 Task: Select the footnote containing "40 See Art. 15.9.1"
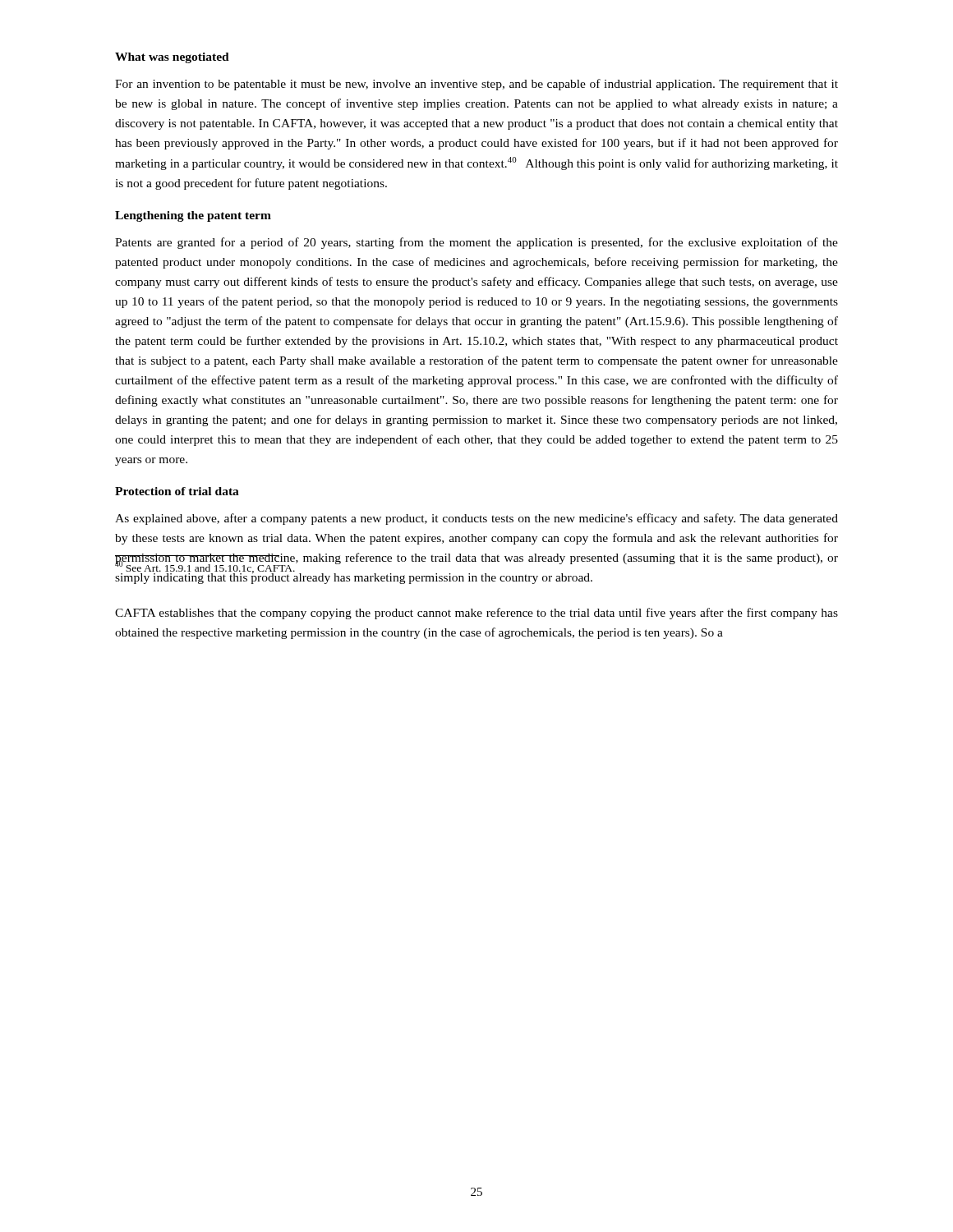(x=205, y=567)
